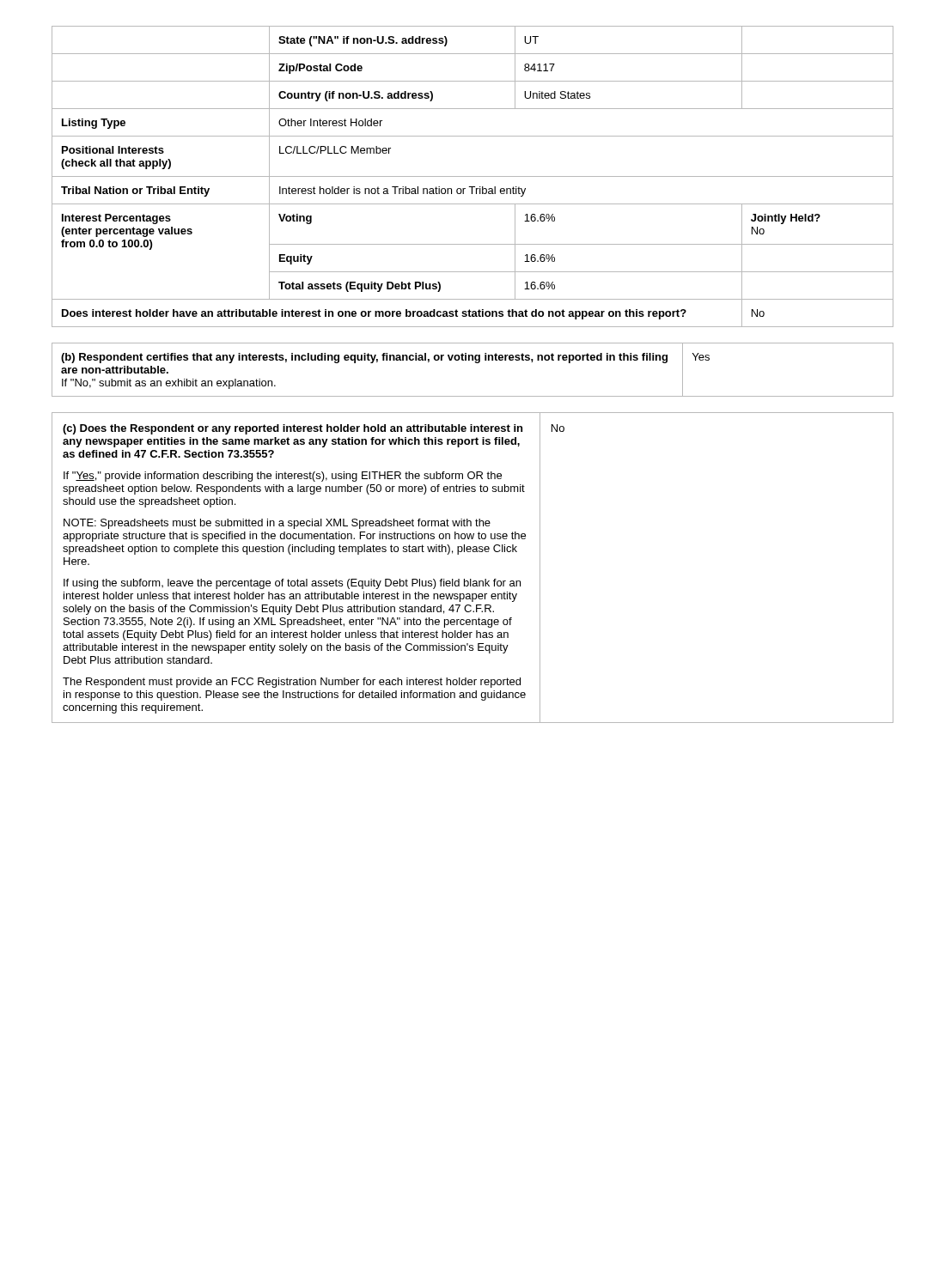This screenshot has height=1288, width=945.
Task: Find the table that mentions "Listing Type"
Action: 472,176
